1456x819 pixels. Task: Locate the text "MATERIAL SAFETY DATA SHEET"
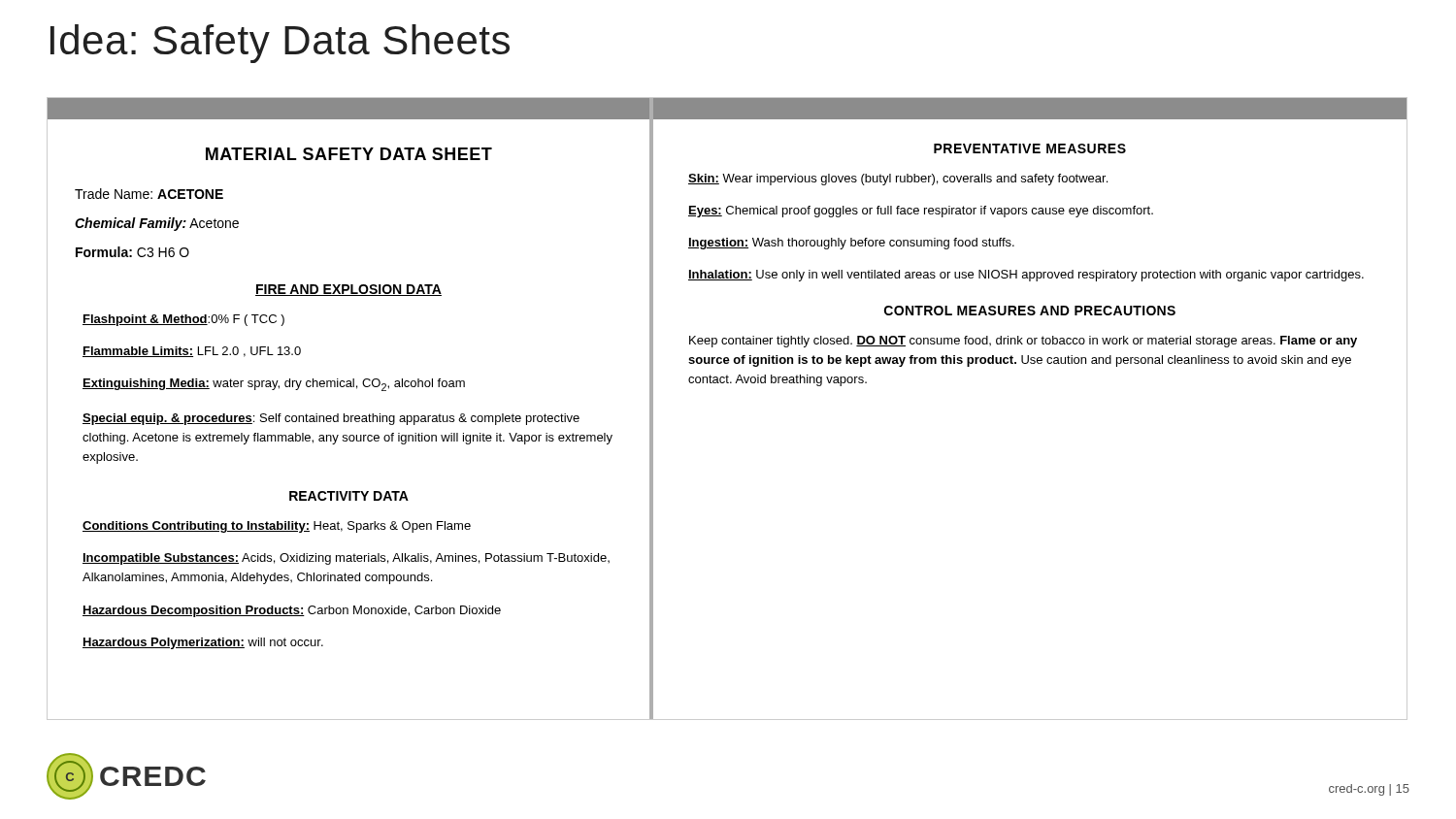point(348,154)
